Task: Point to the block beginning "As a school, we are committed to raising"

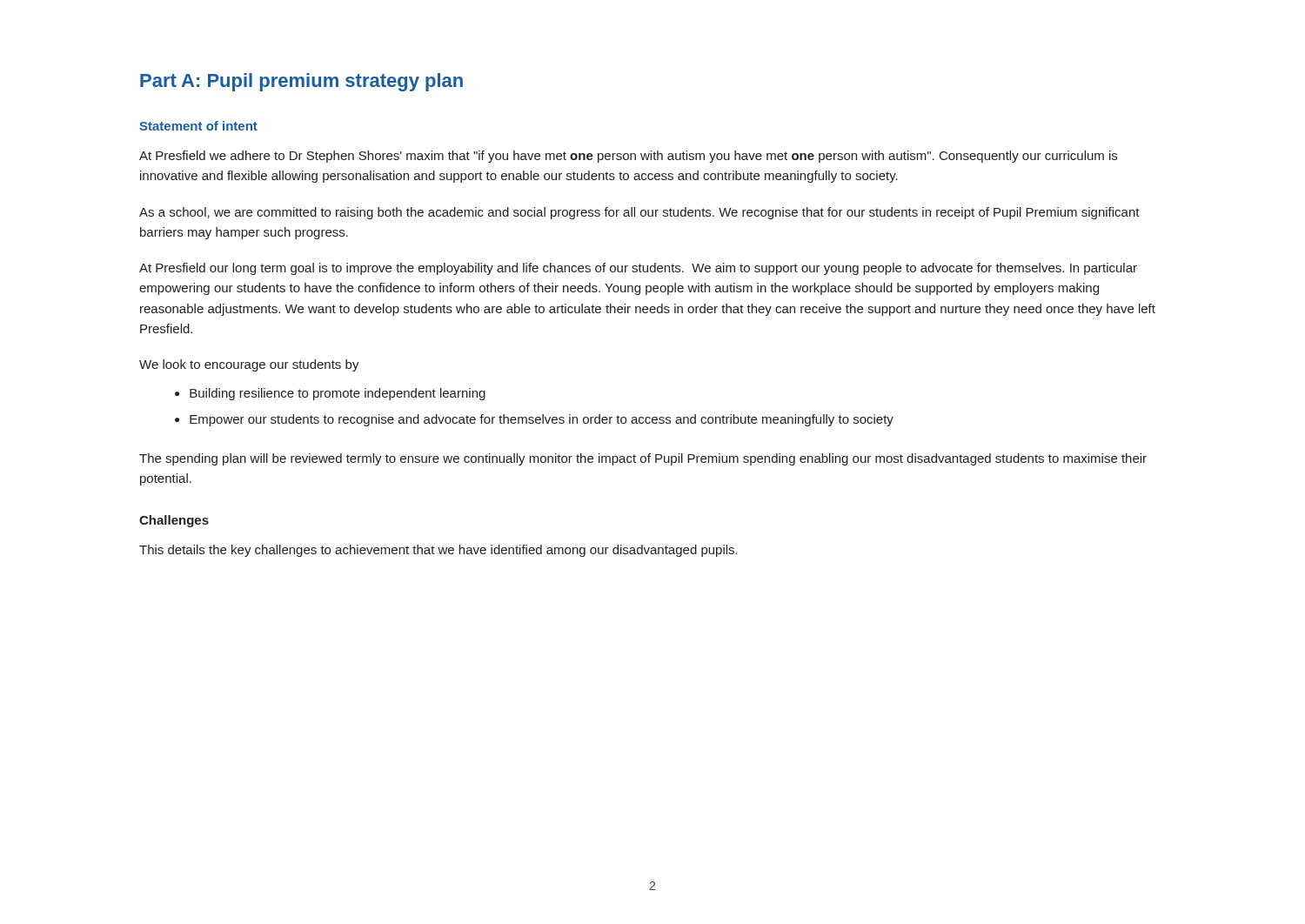Action: 639,222
